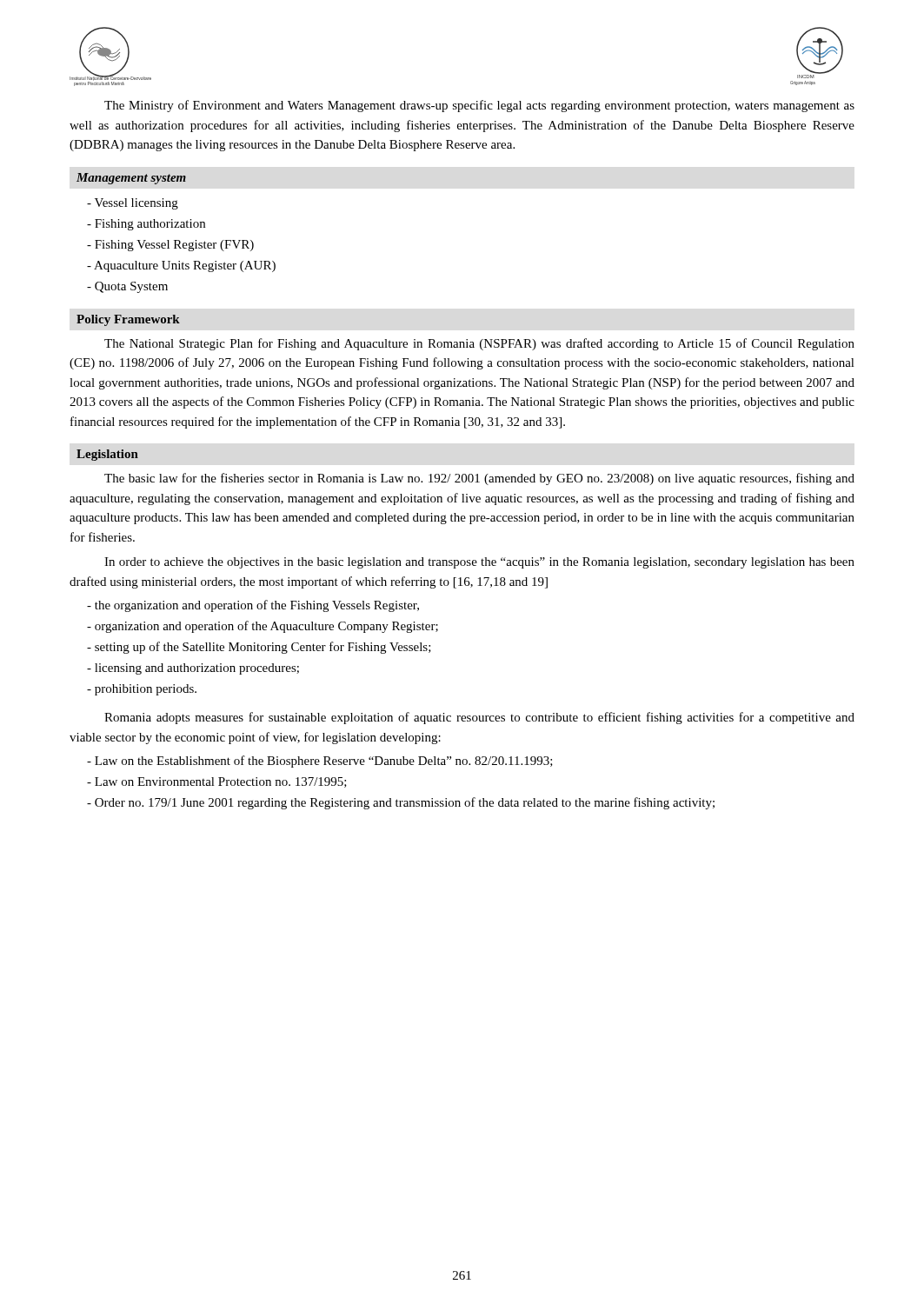924x1304 pixels.
Task: Find the text block with the text "The Ministry of Environment and Waters Management draws-up"
Action: 462,125
